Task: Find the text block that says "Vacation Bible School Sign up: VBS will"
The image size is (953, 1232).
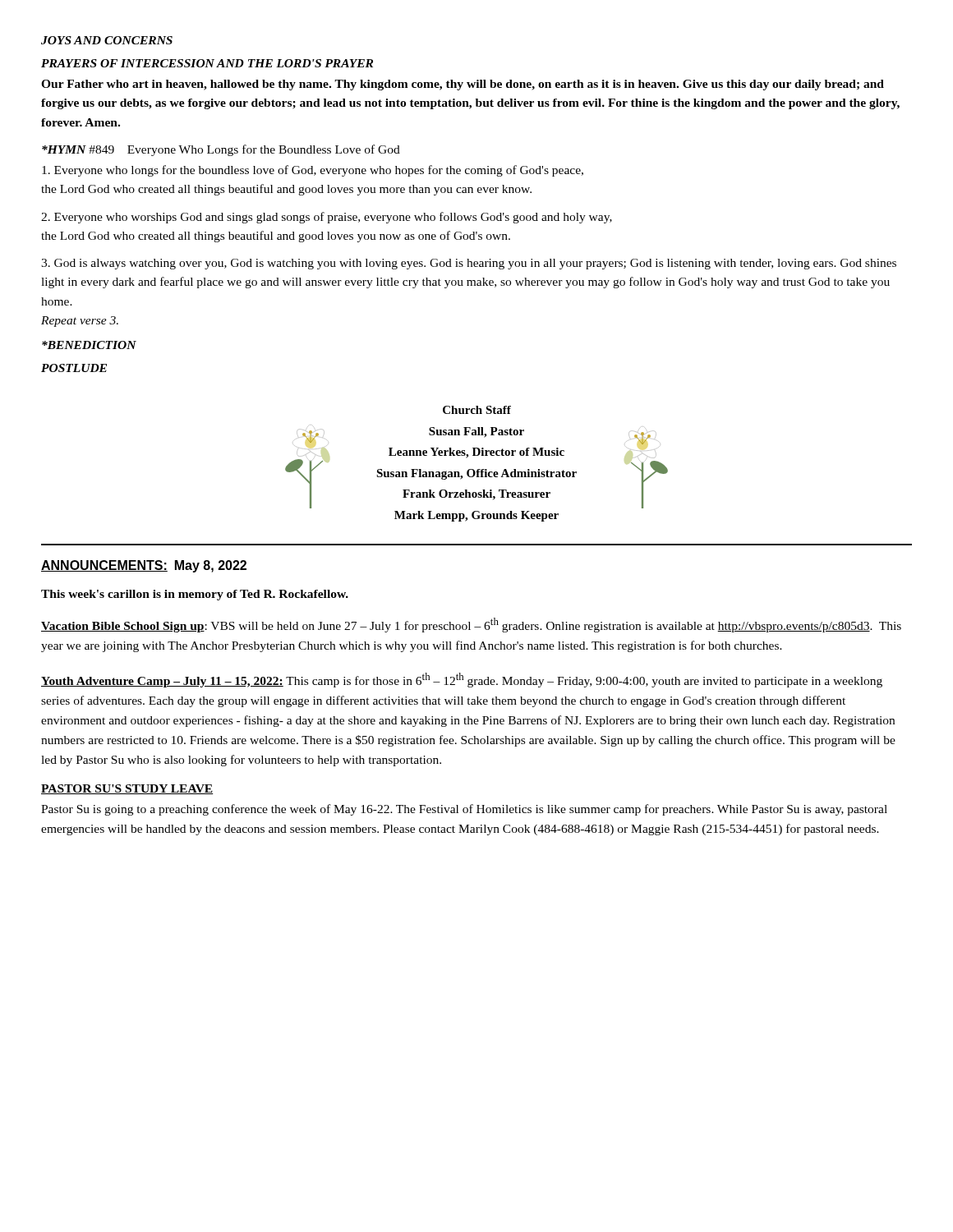Action: point(476,635)
